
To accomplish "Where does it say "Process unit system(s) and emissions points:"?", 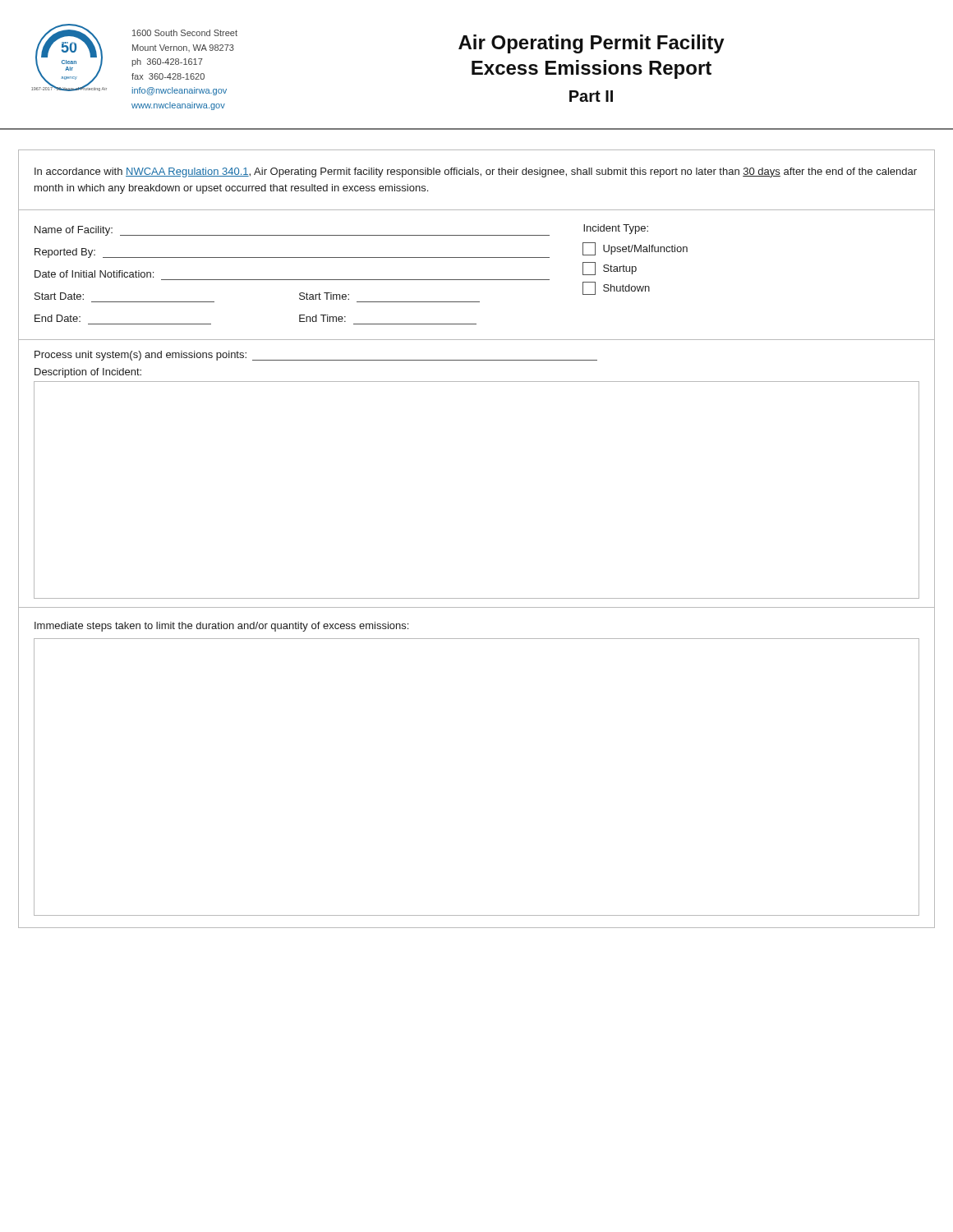I will [315, 354].
